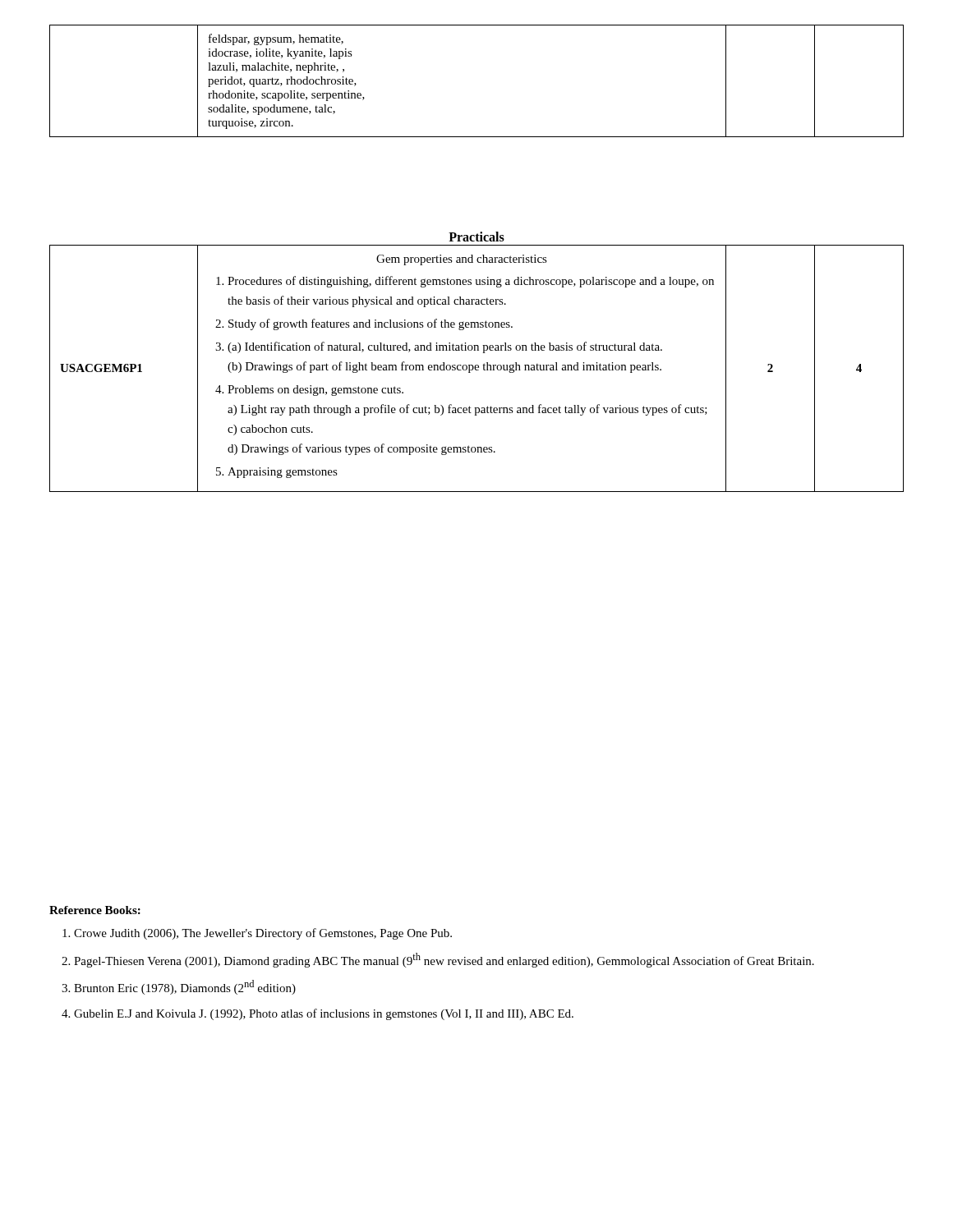Find the list item that says "Gubelin E.J and Koivula J."
The height and width of the screenshot is (1232, 953).
(x=324, y=1013)
